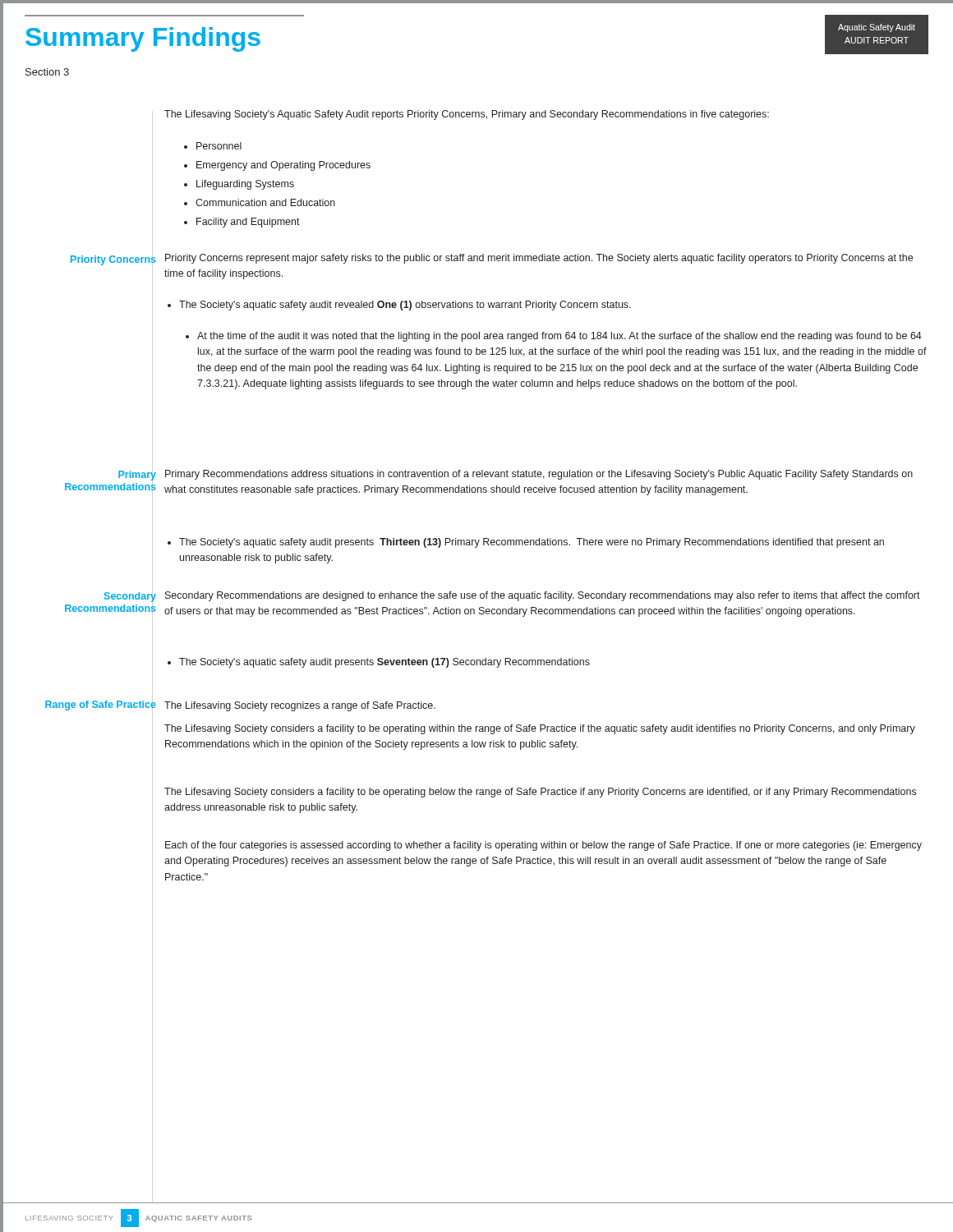Find the block on this page that starts "Secondary Recommendations are designed to enhance"
The width and height of the screenshot is (953, 1232).
pos(546,604)
